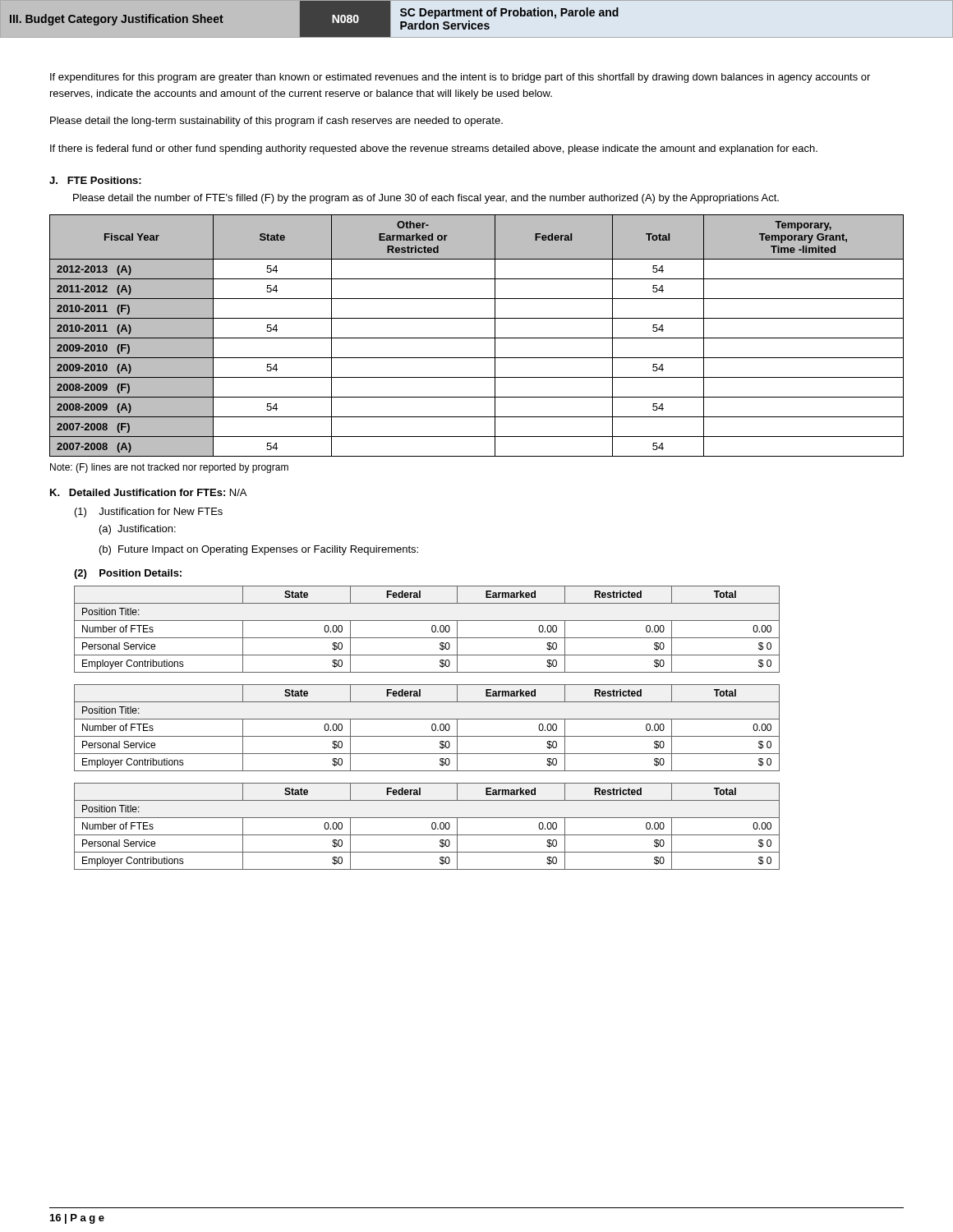The height and width of the screenshot is (1232, 953).
Task: Navigate to the element starting "Please detail the number of FTE's filled"
Action: [x=426, y=197]
